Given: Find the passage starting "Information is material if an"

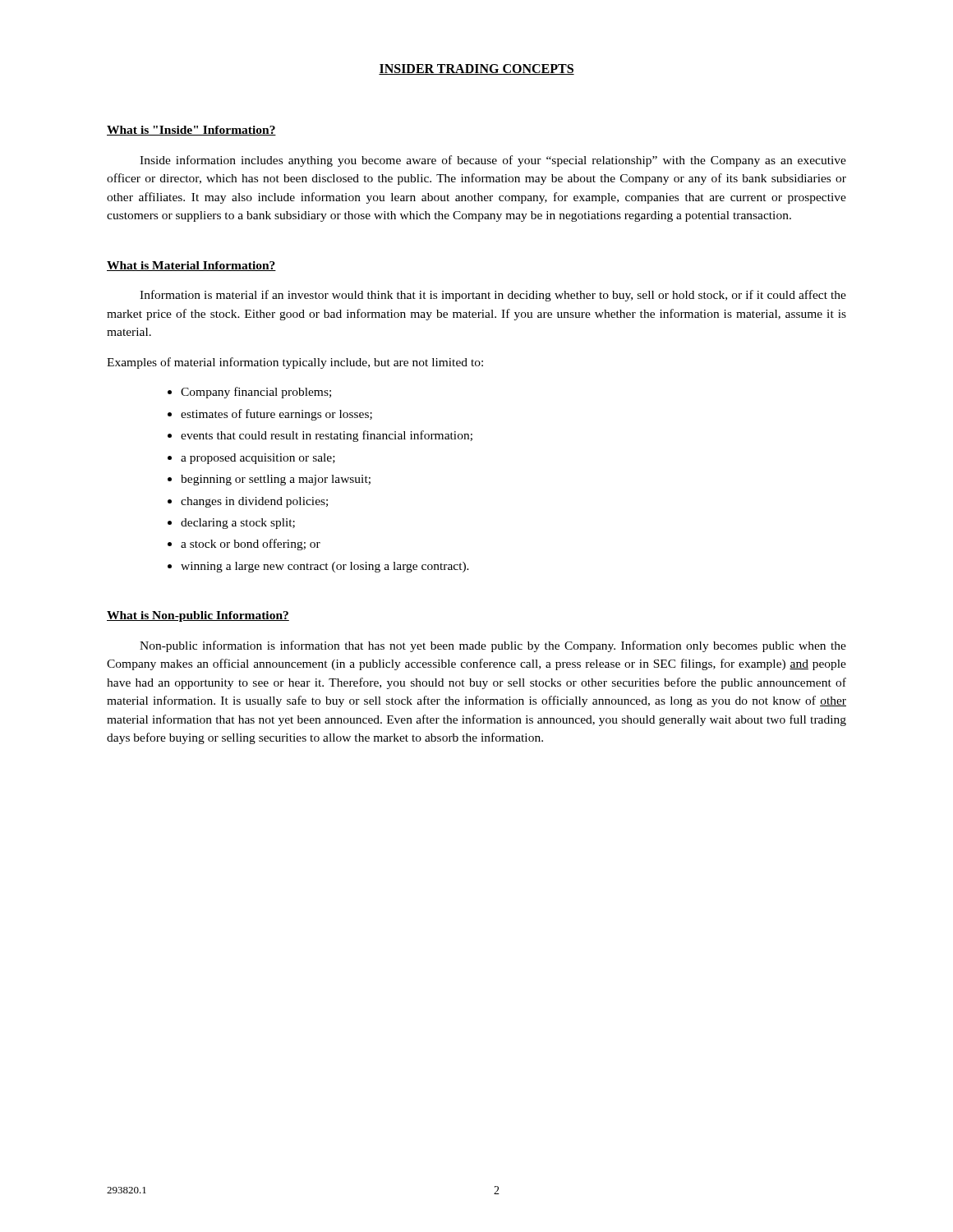Looking at the screenshot, I should click(476, 313).
